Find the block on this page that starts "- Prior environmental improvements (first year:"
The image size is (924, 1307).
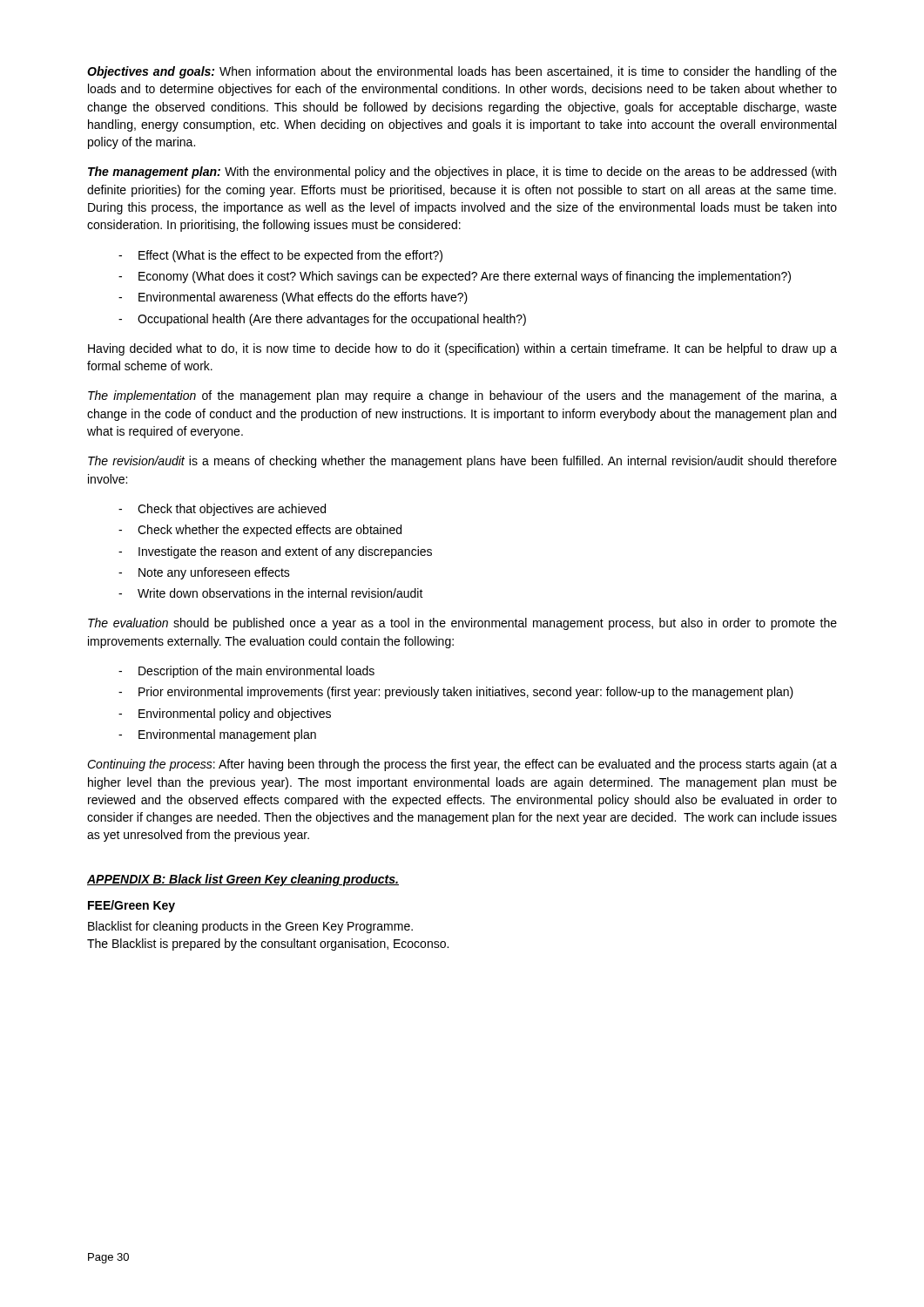point(456,692)
